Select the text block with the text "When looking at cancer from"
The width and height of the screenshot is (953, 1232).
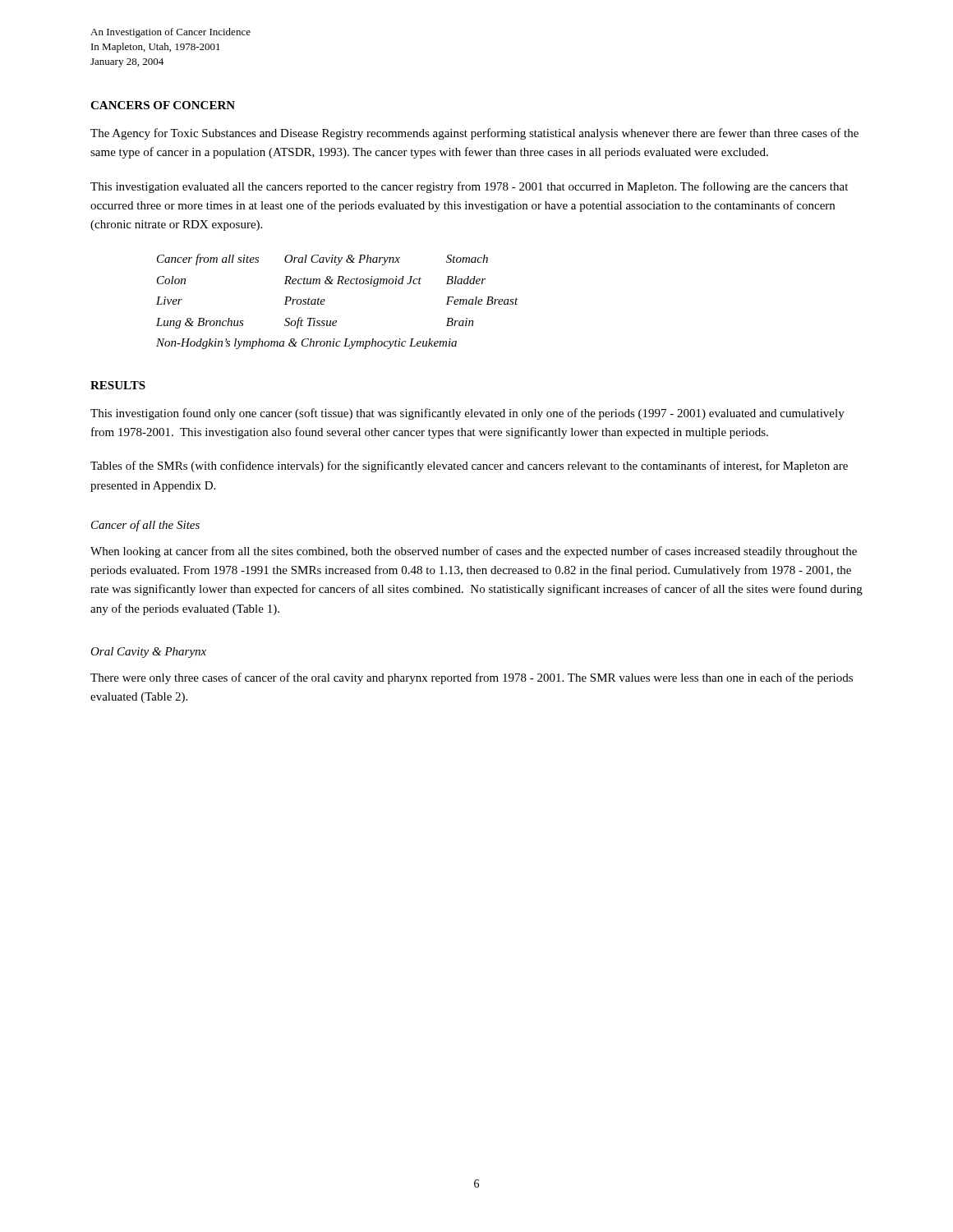pyautogui.click(x=476, y=580)
